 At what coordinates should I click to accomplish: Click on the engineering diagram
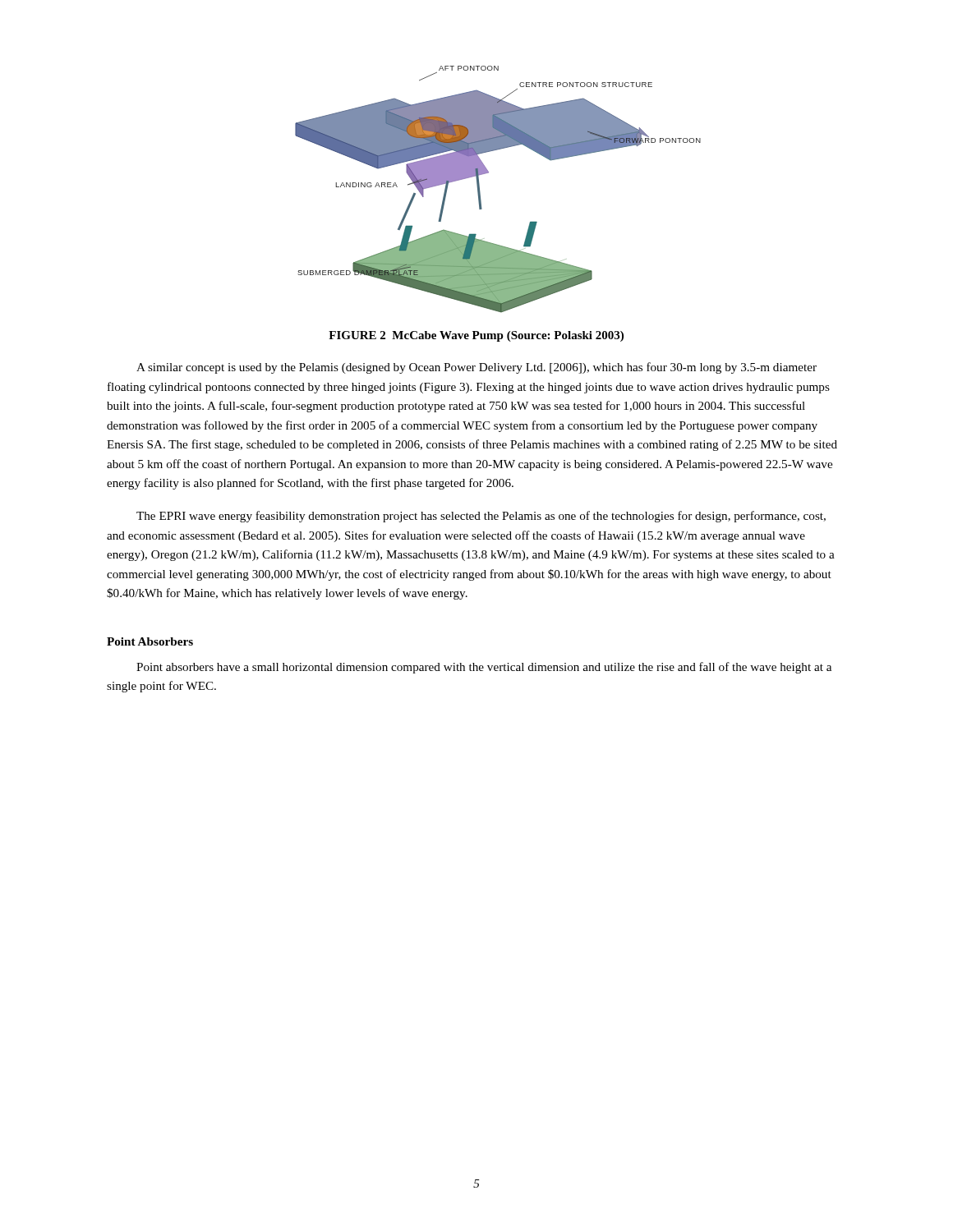pos(476,189)
